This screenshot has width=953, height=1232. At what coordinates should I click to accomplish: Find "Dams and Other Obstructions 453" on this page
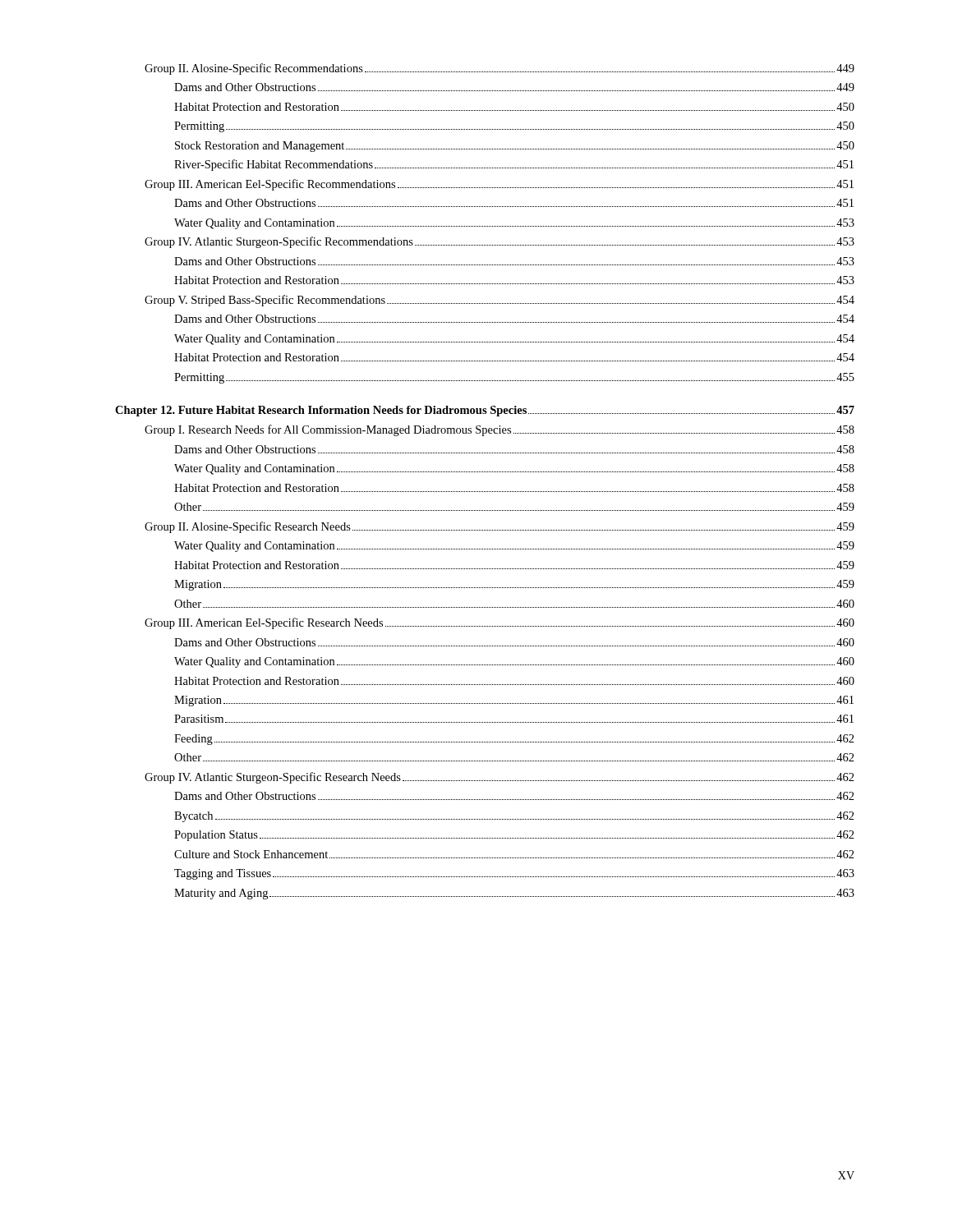pos(514,261)
